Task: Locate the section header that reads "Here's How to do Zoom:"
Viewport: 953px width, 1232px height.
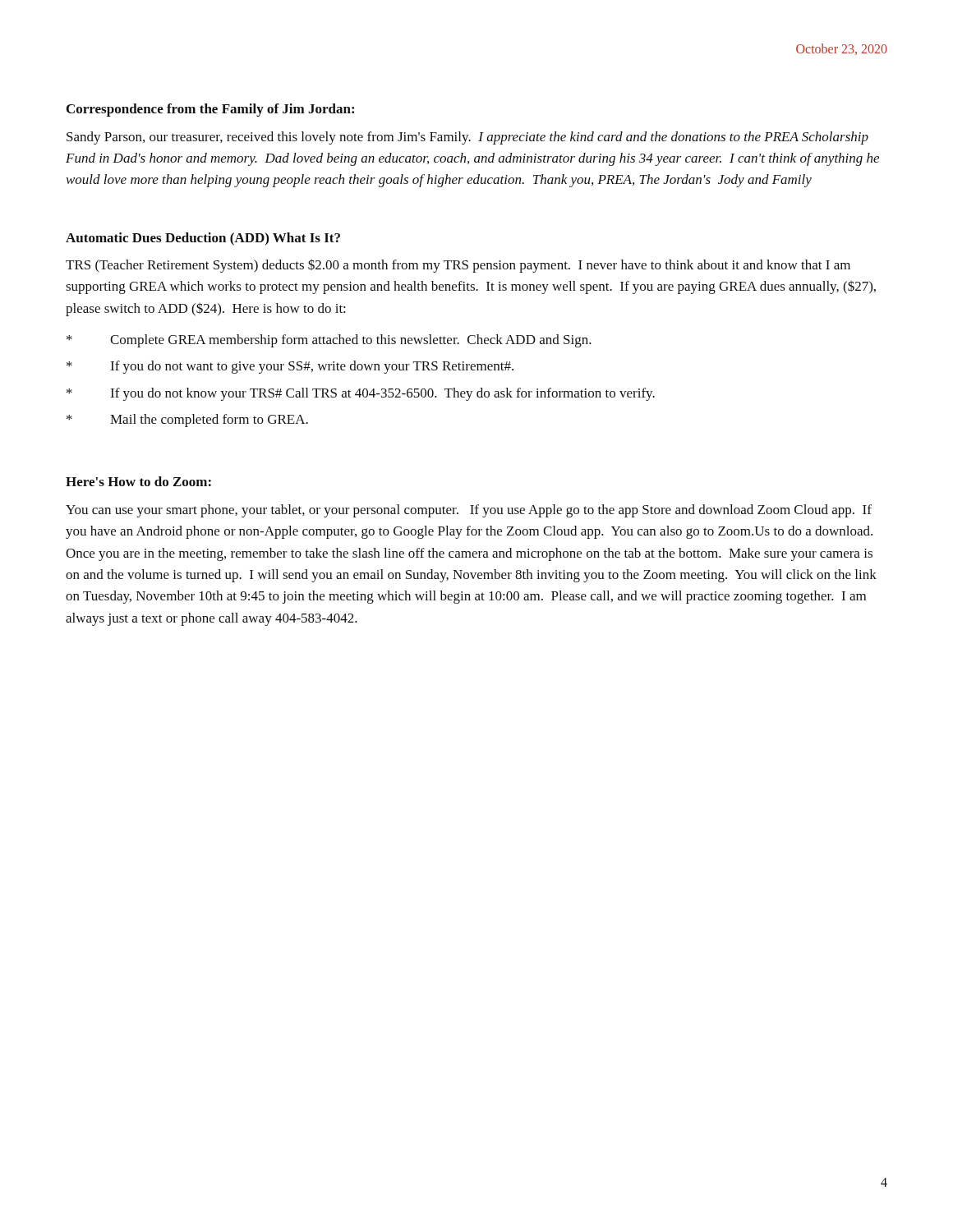Action: point(139,482)
